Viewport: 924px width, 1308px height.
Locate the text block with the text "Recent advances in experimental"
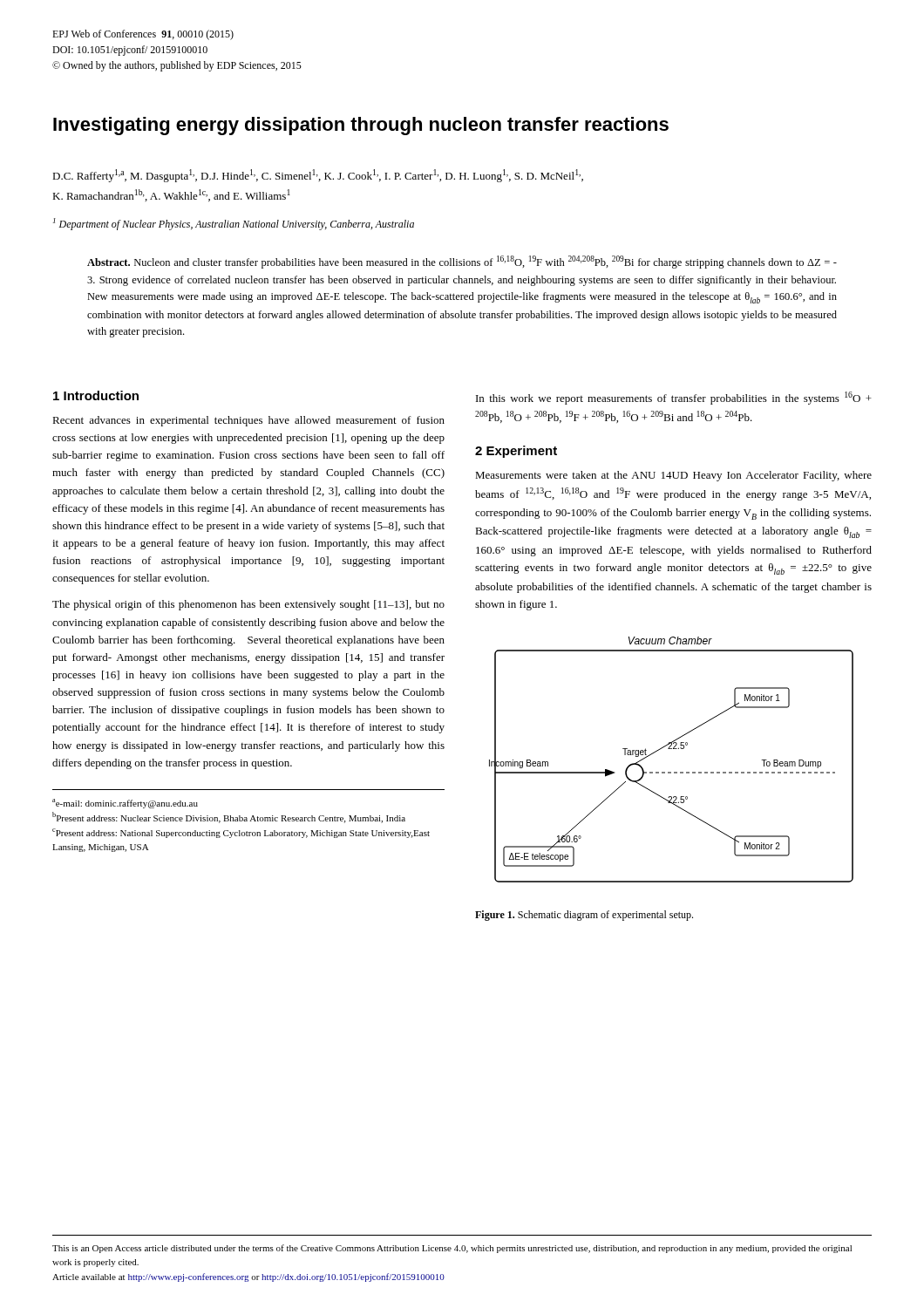(x=248, y=499)
